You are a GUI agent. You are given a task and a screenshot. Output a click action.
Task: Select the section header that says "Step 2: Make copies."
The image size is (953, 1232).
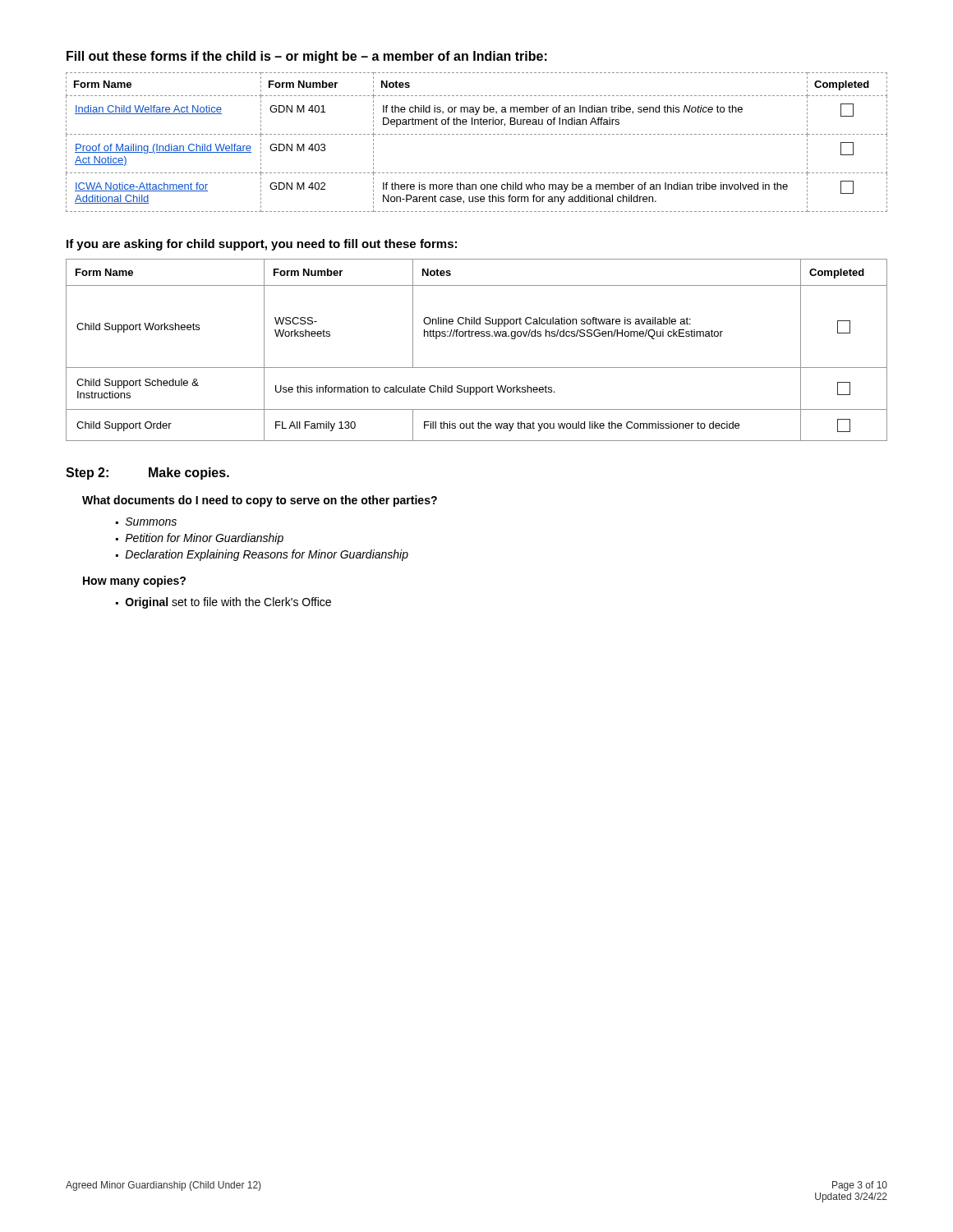(x=148, y=473)
